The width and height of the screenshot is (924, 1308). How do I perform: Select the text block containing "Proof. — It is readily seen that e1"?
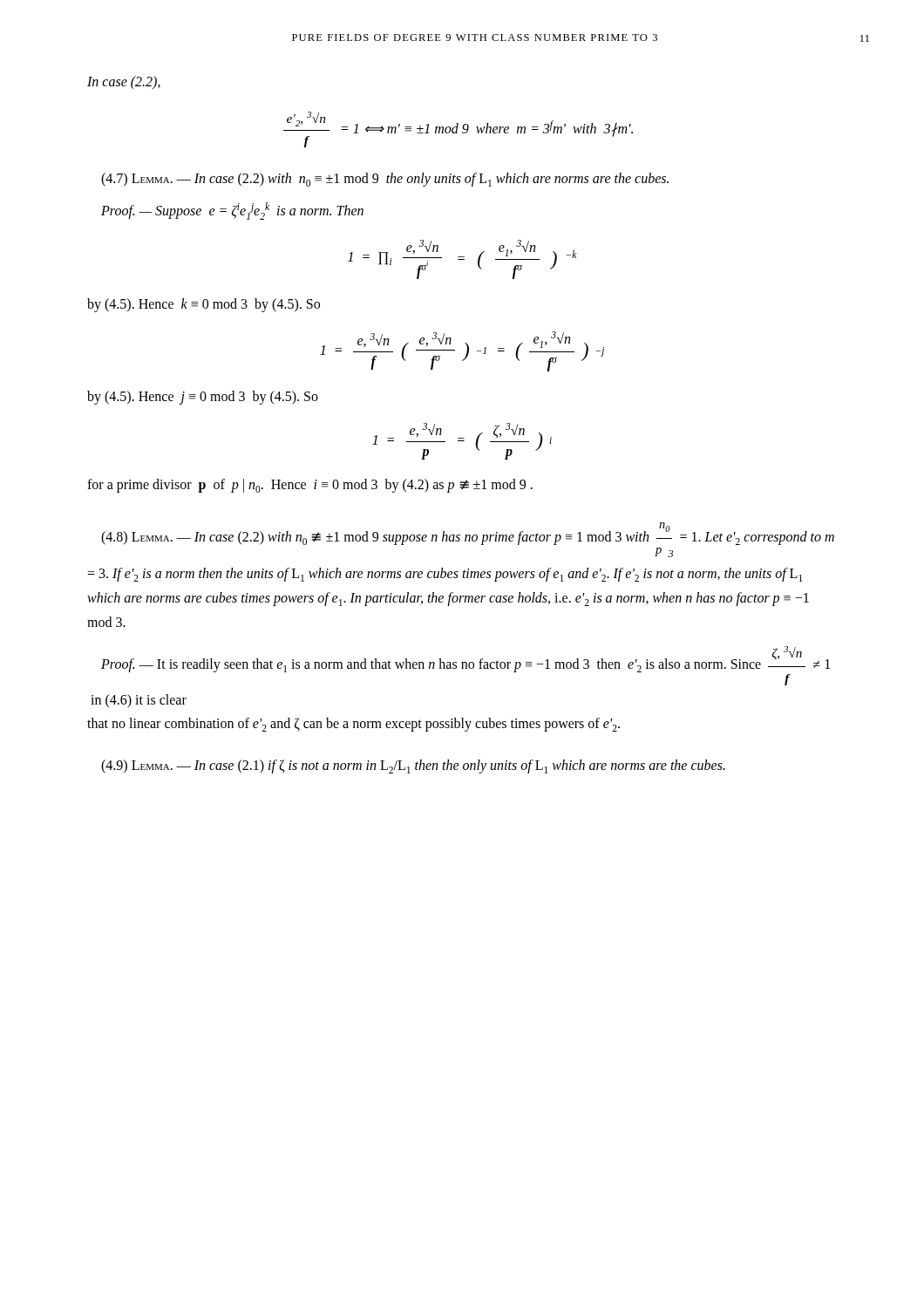pyautogui.click(x=459, y=674)
